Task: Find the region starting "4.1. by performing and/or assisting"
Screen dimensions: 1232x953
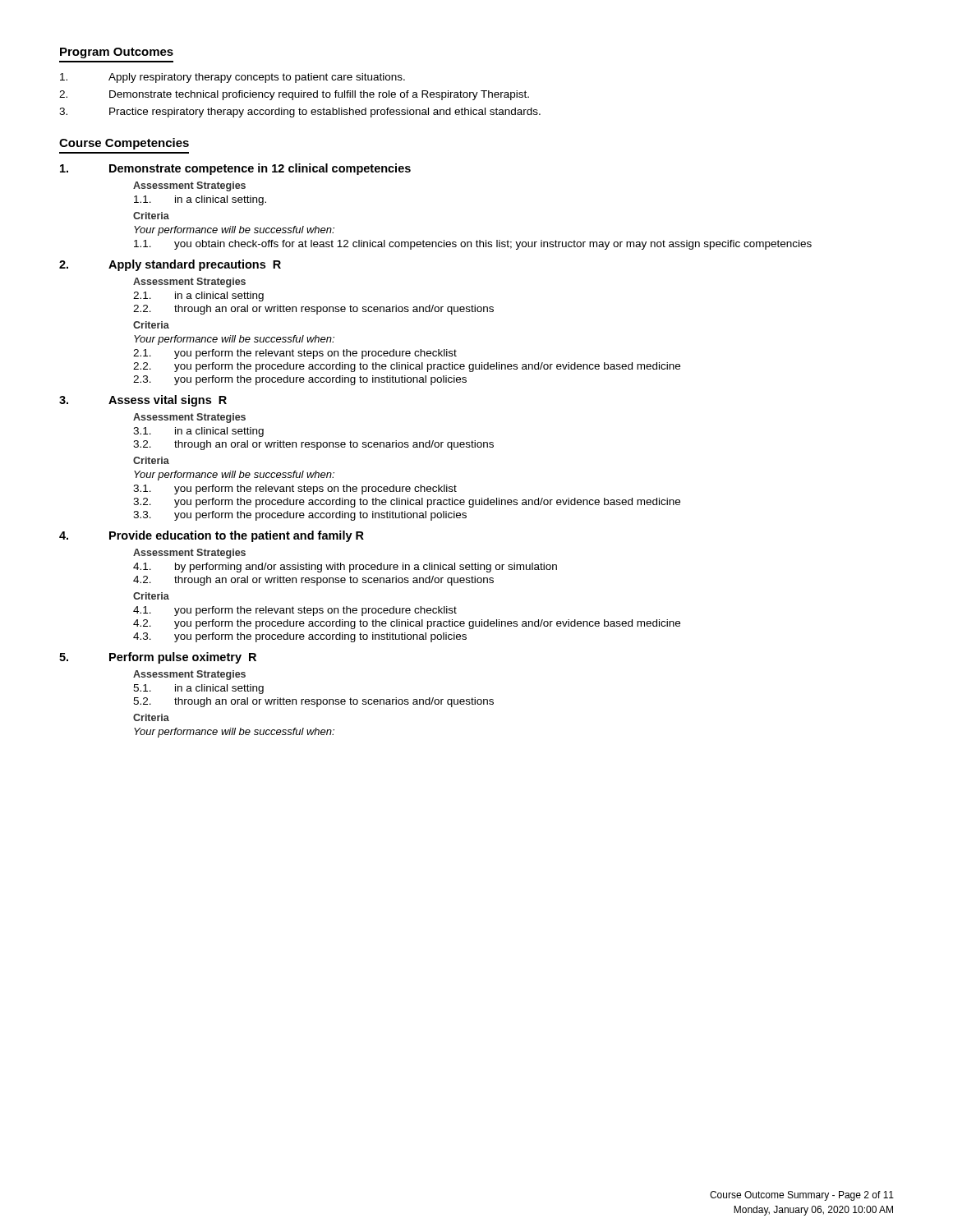Action: pyautogui.click(x=513, y=566)
